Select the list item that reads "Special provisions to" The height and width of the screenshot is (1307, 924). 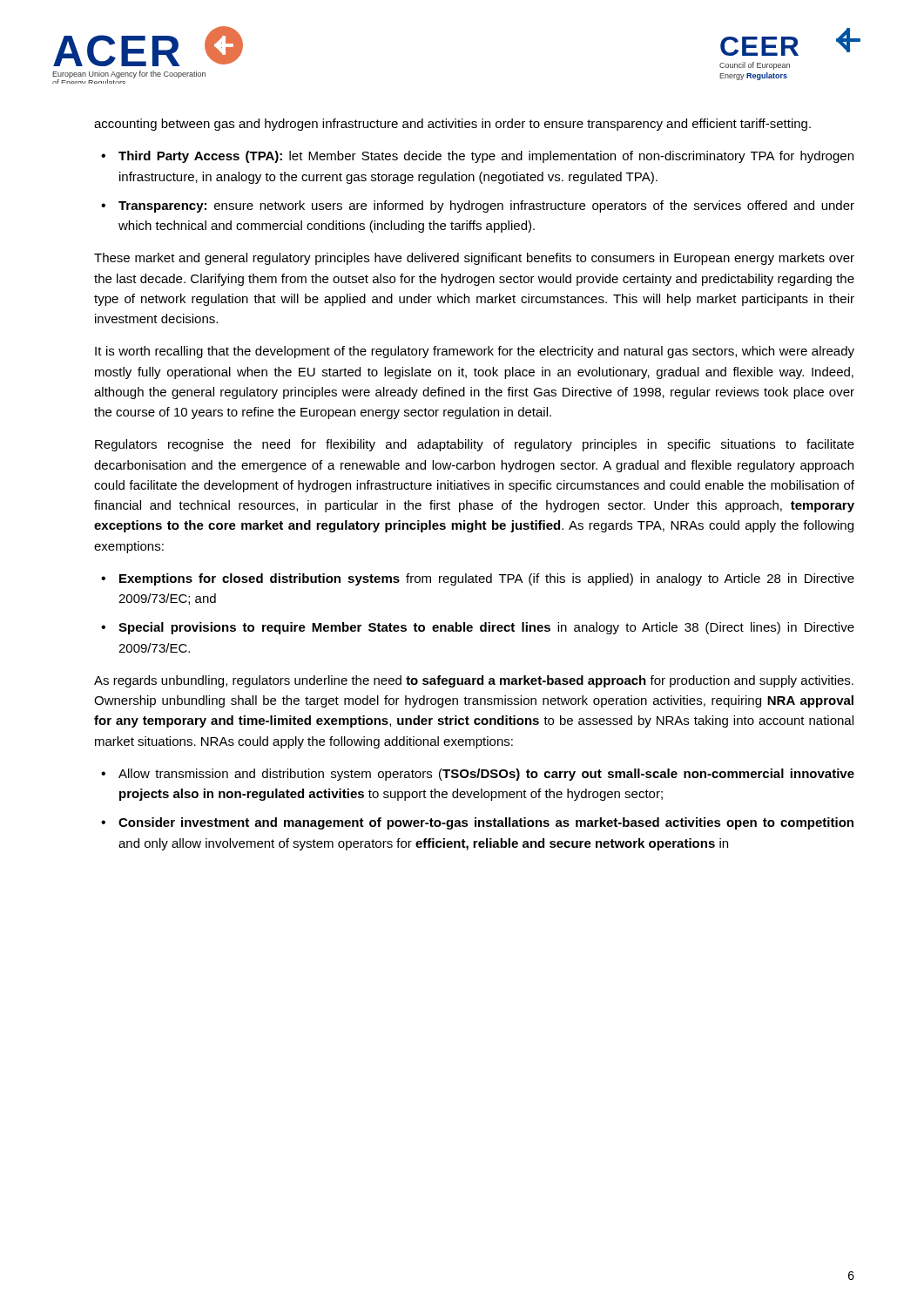[x=486, y=637]
